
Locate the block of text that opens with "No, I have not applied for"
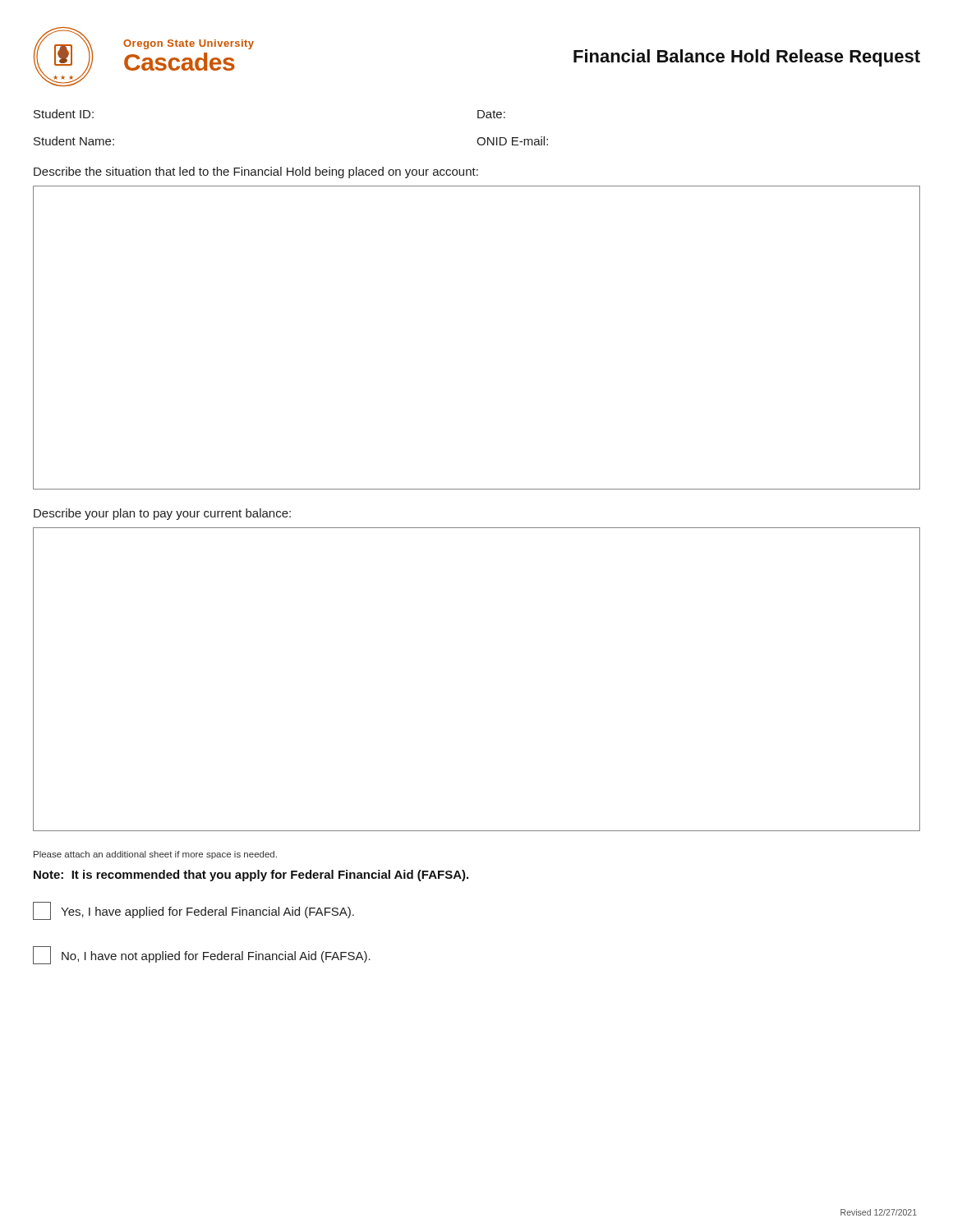pos(202,955)
